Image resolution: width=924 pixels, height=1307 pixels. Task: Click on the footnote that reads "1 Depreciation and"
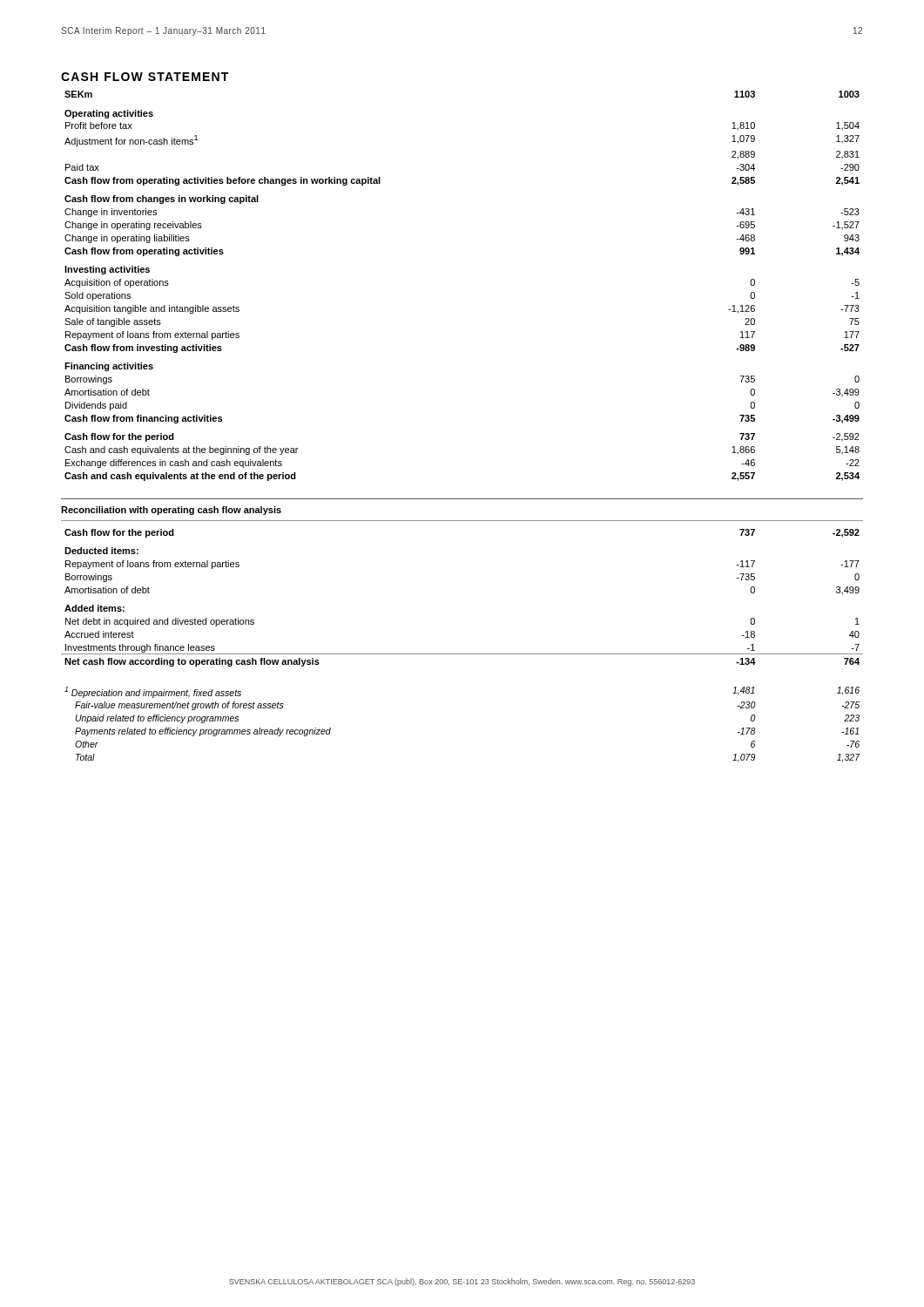pyautogui.click(x=159, y=692)
